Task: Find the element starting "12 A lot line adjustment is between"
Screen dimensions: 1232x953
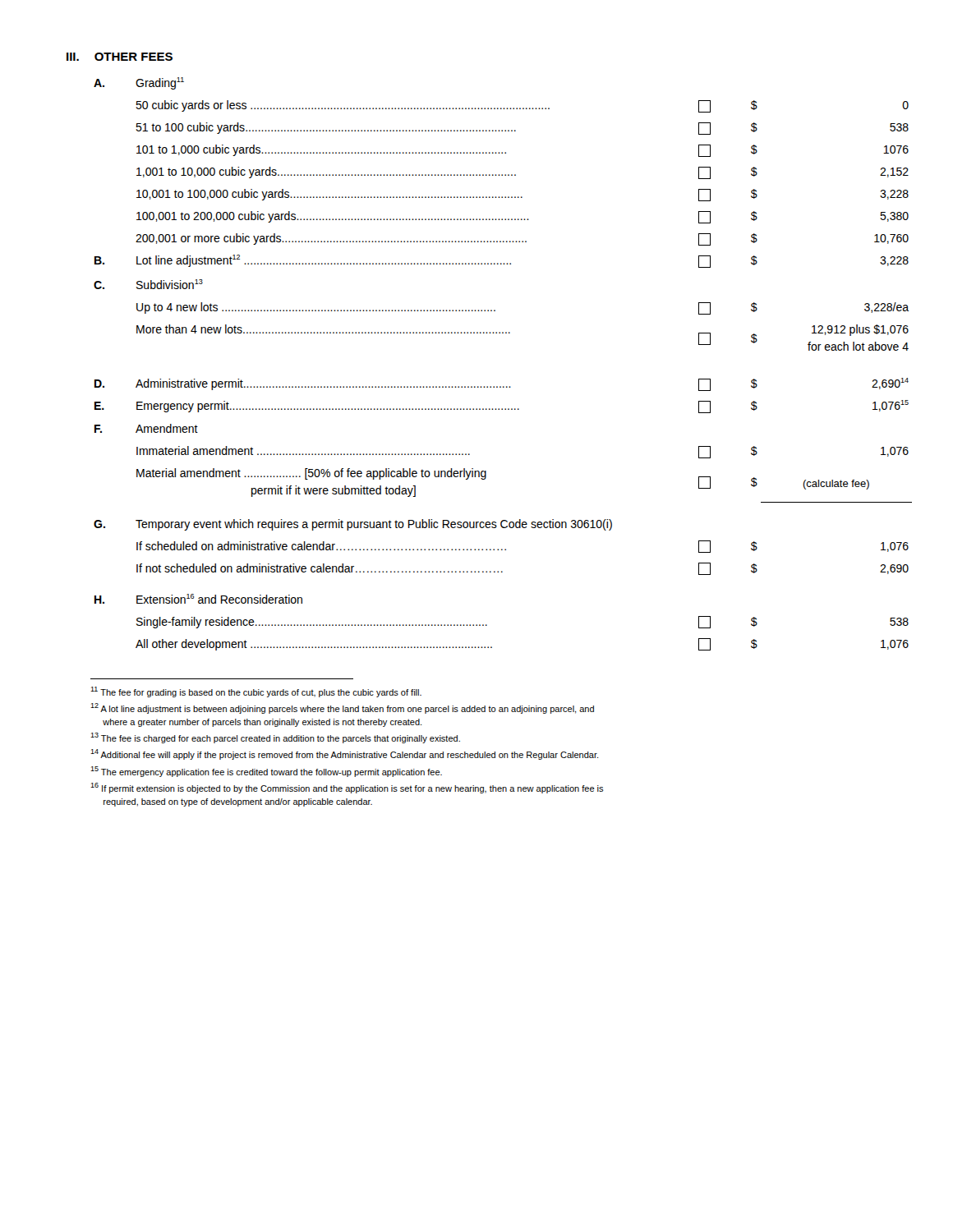Action: [342, 714]
